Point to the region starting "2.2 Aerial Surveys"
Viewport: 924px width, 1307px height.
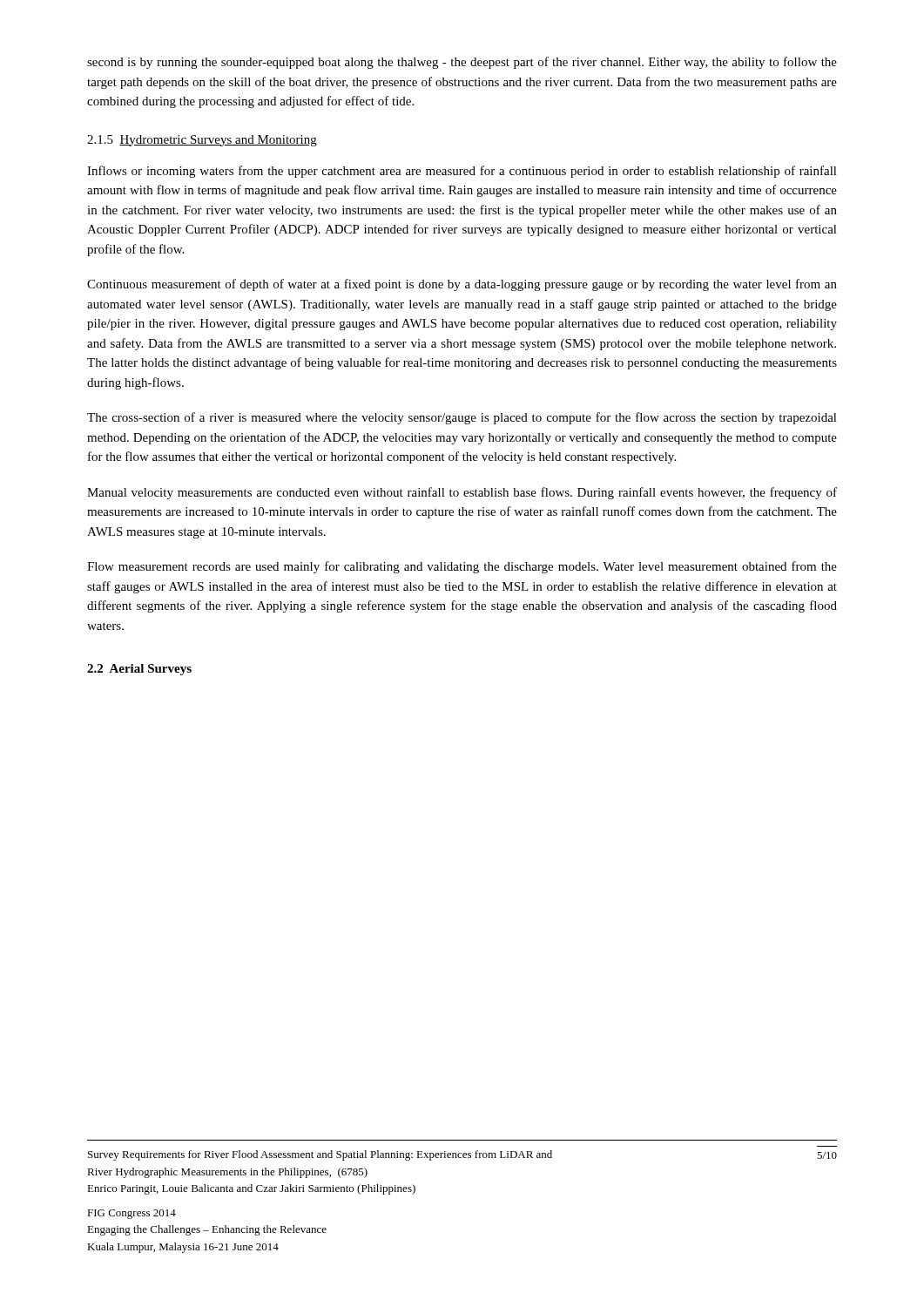point(139,668)
